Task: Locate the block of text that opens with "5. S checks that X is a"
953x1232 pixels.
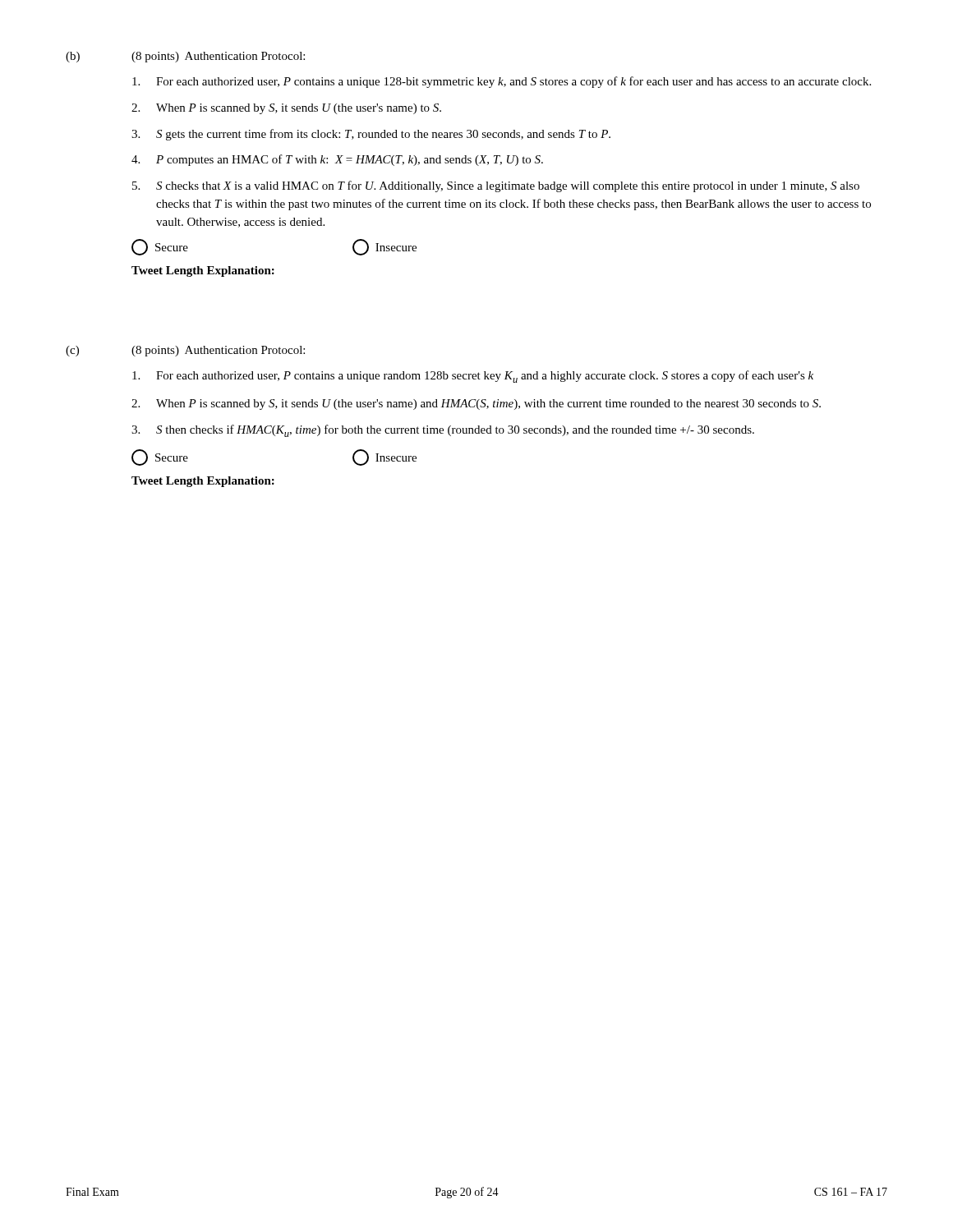Action: pos(509,204)
